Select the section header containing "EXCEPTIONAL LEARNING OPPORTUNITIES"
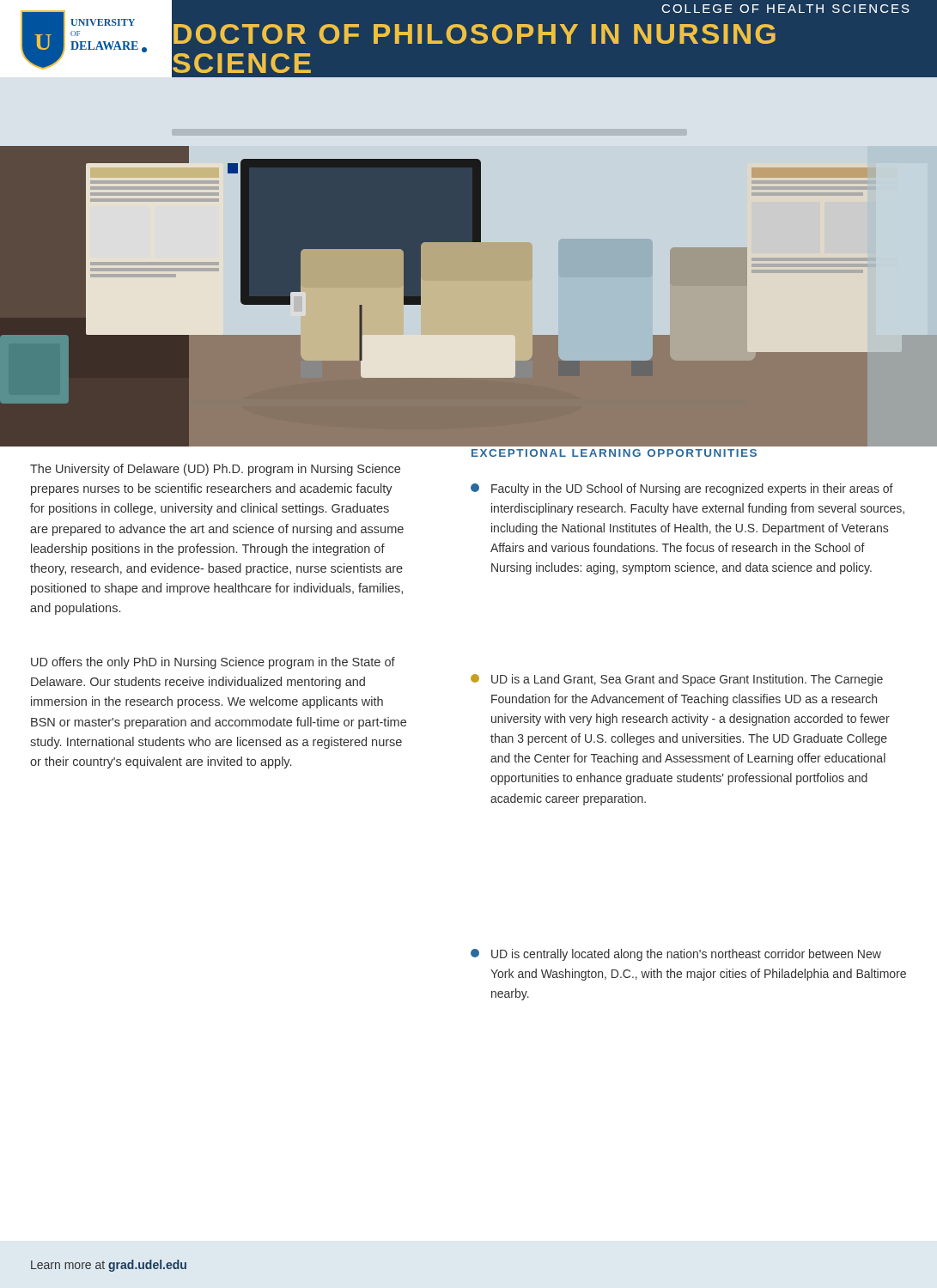Screen dimensions: 1288x937 point(615,453)
